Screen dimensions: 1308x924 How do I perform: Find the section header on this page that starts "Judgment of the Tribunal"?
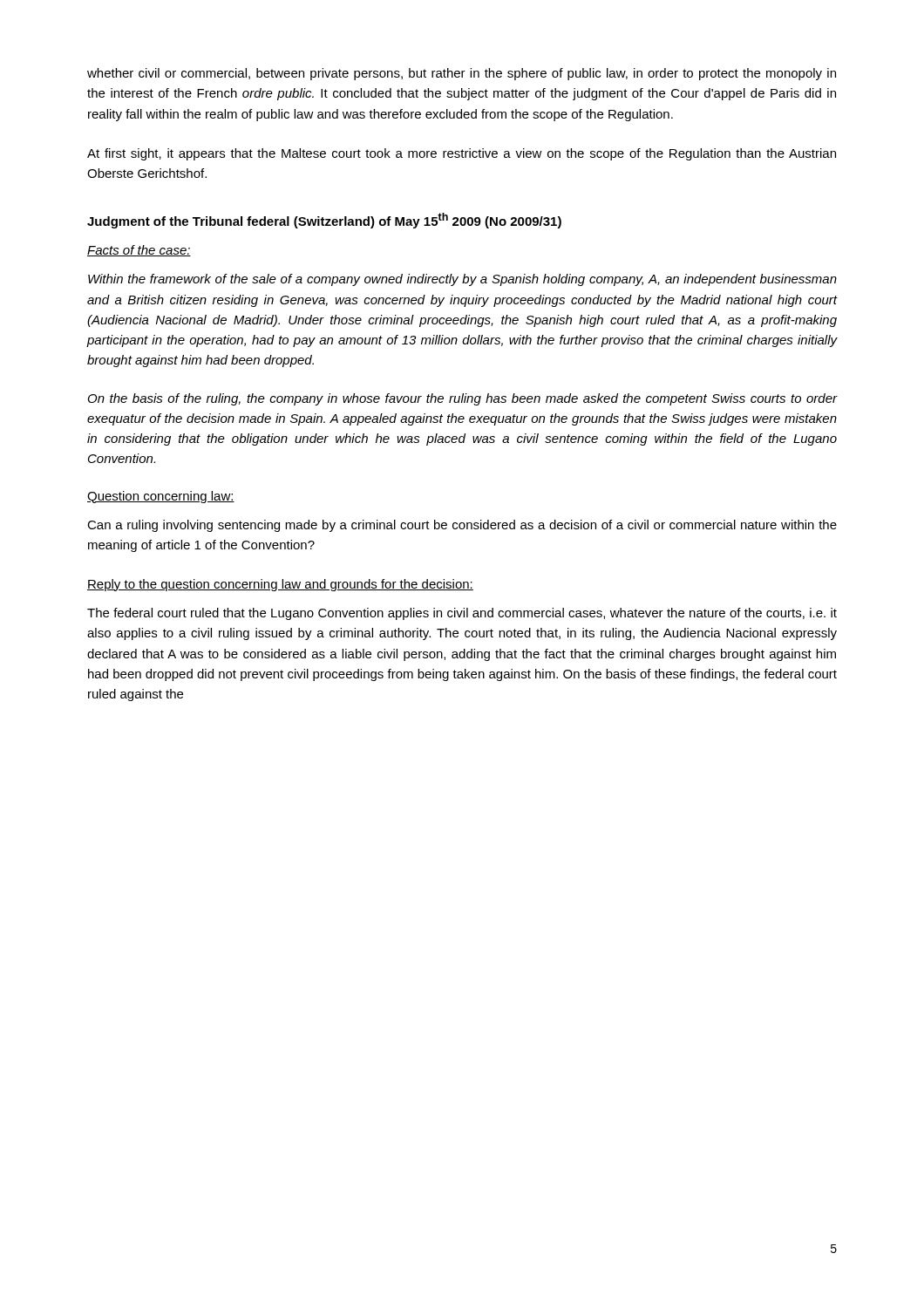324,220
